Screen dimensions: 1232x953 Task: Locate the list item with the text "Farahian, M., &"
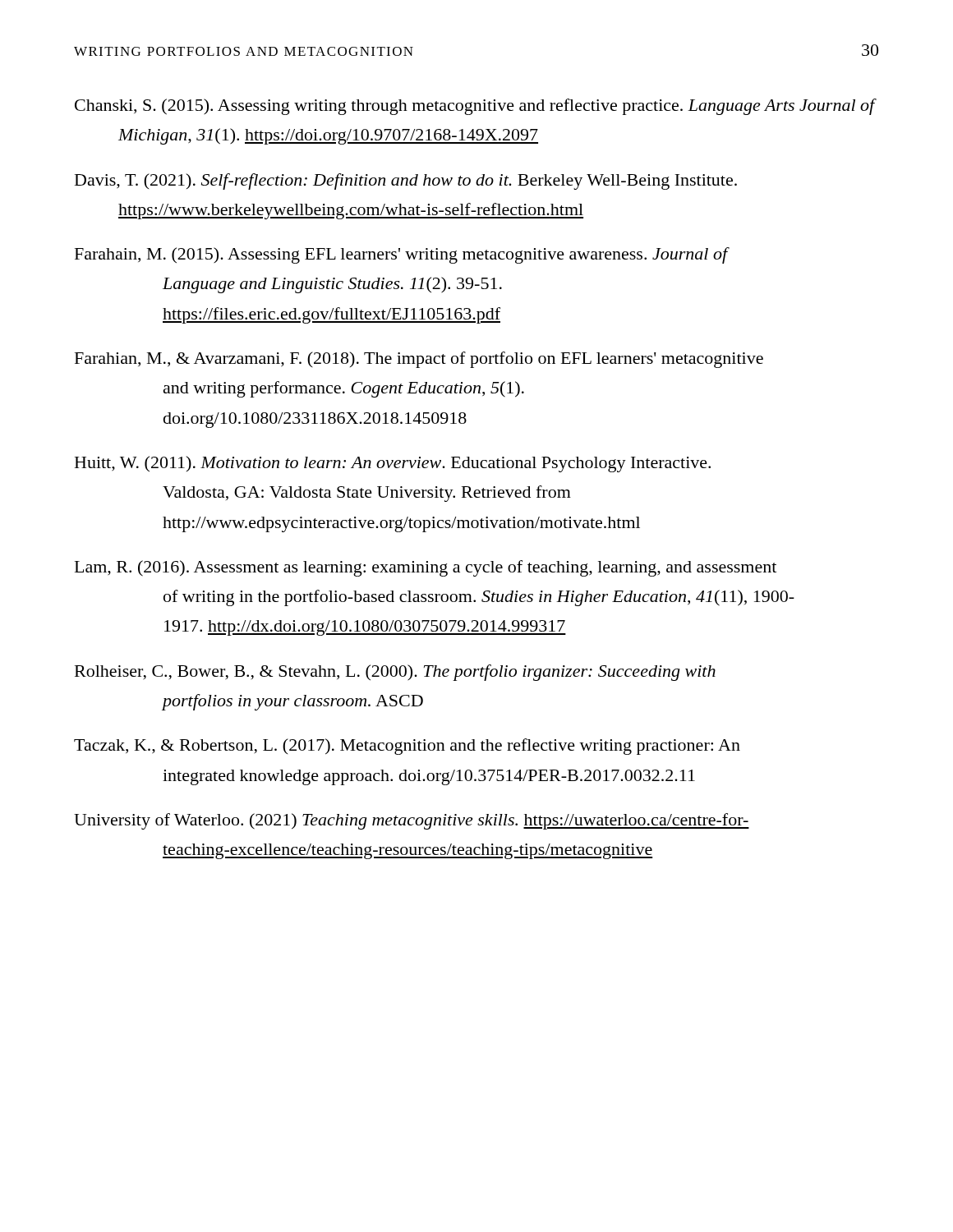pos(476,388)
